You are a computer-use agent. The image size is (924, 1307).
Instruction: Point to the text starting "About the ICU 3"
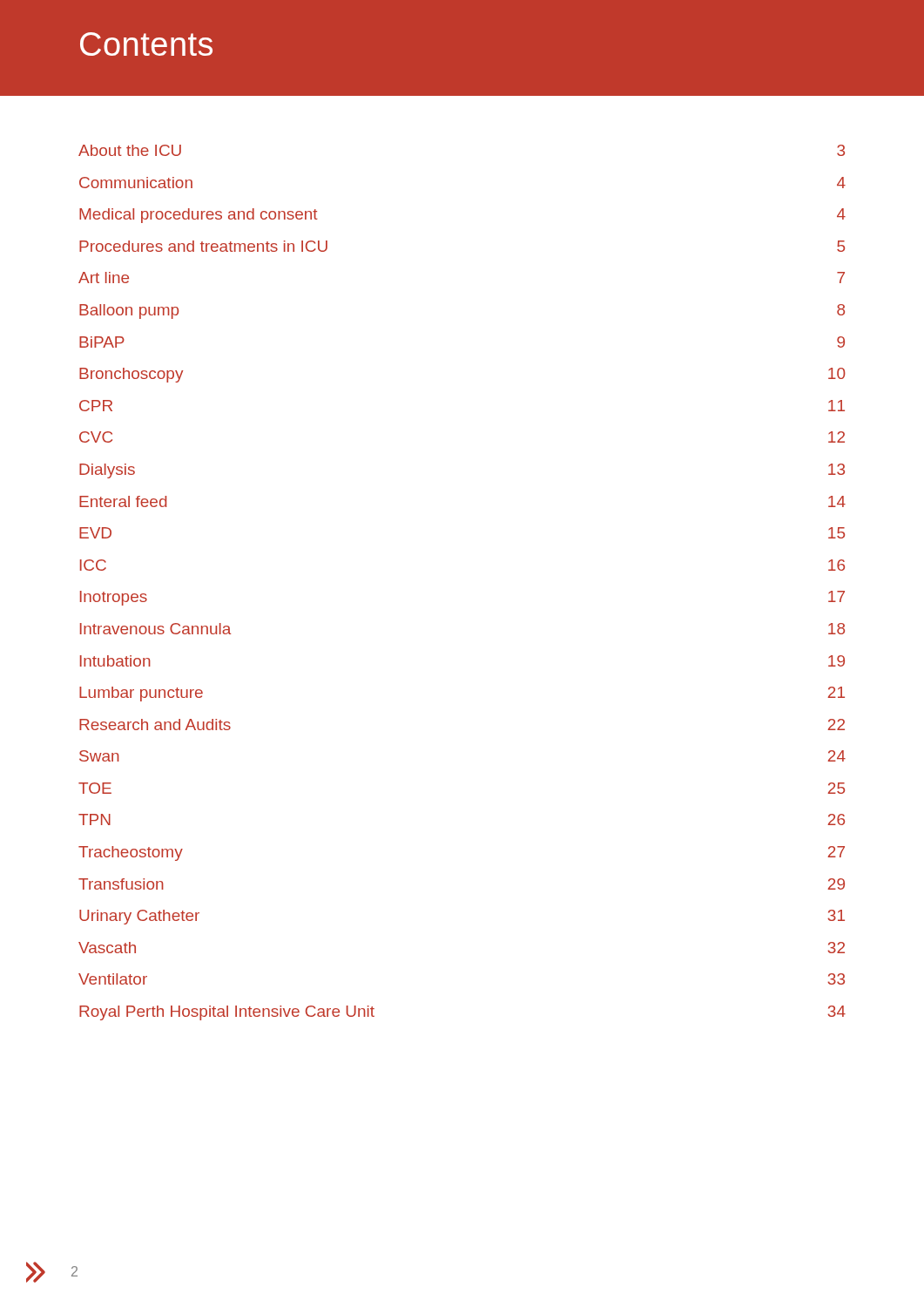pyautogui.click(x=128, y=150)
